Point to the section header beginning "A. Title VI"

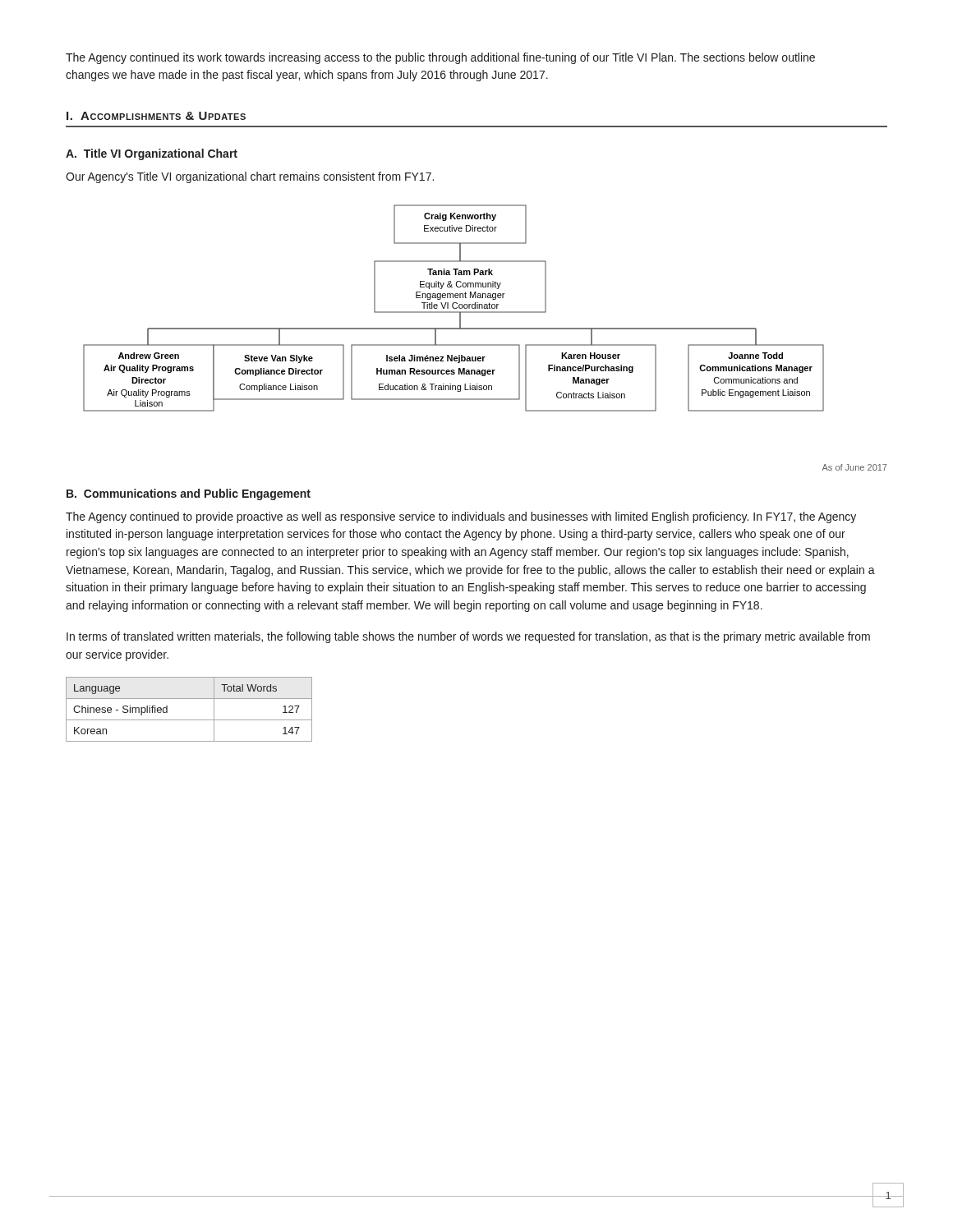pyautogui.click(x=152, y=154)
